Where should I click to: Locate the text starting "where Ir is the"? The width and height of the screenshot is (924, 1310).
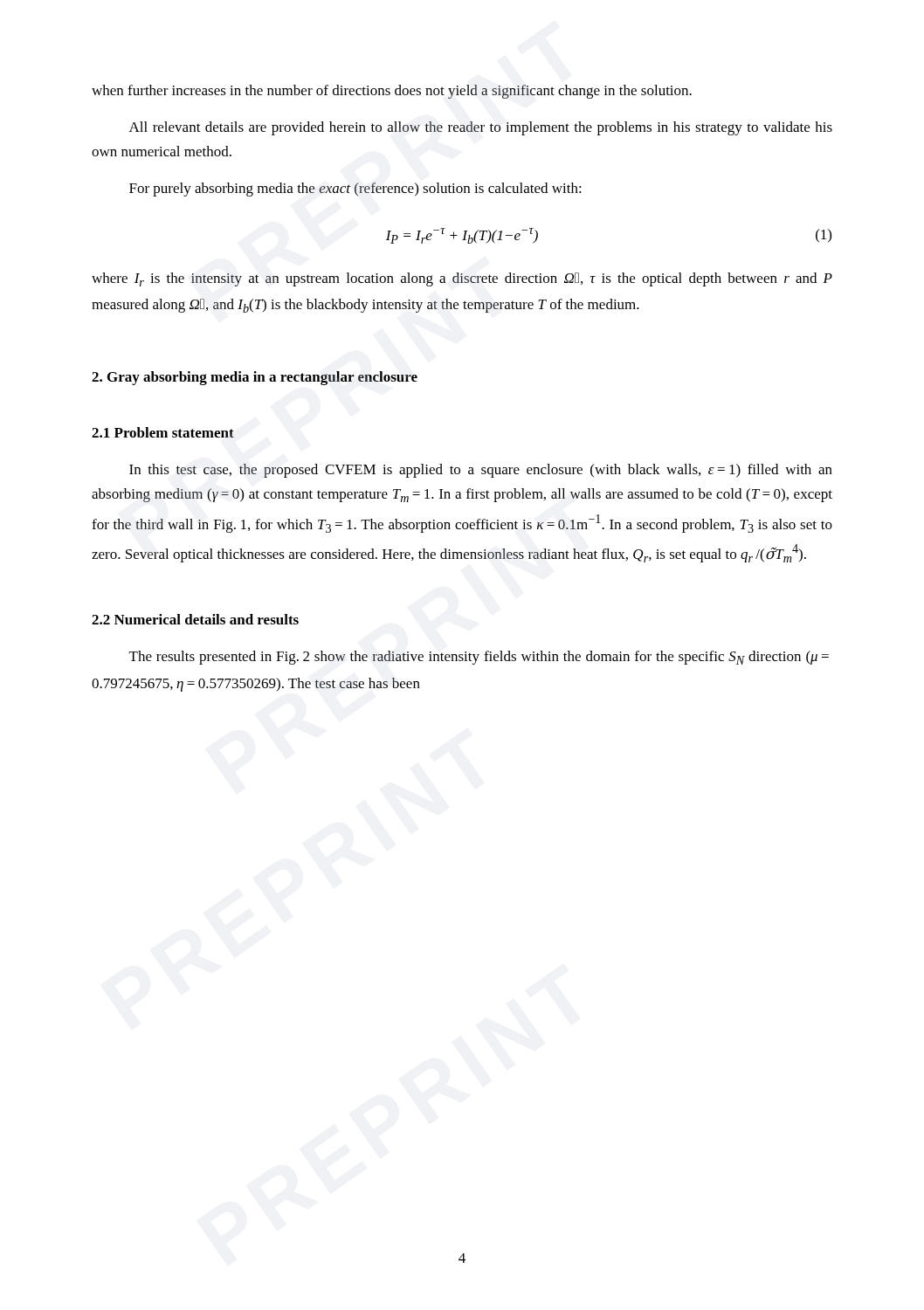click(462, 293)
